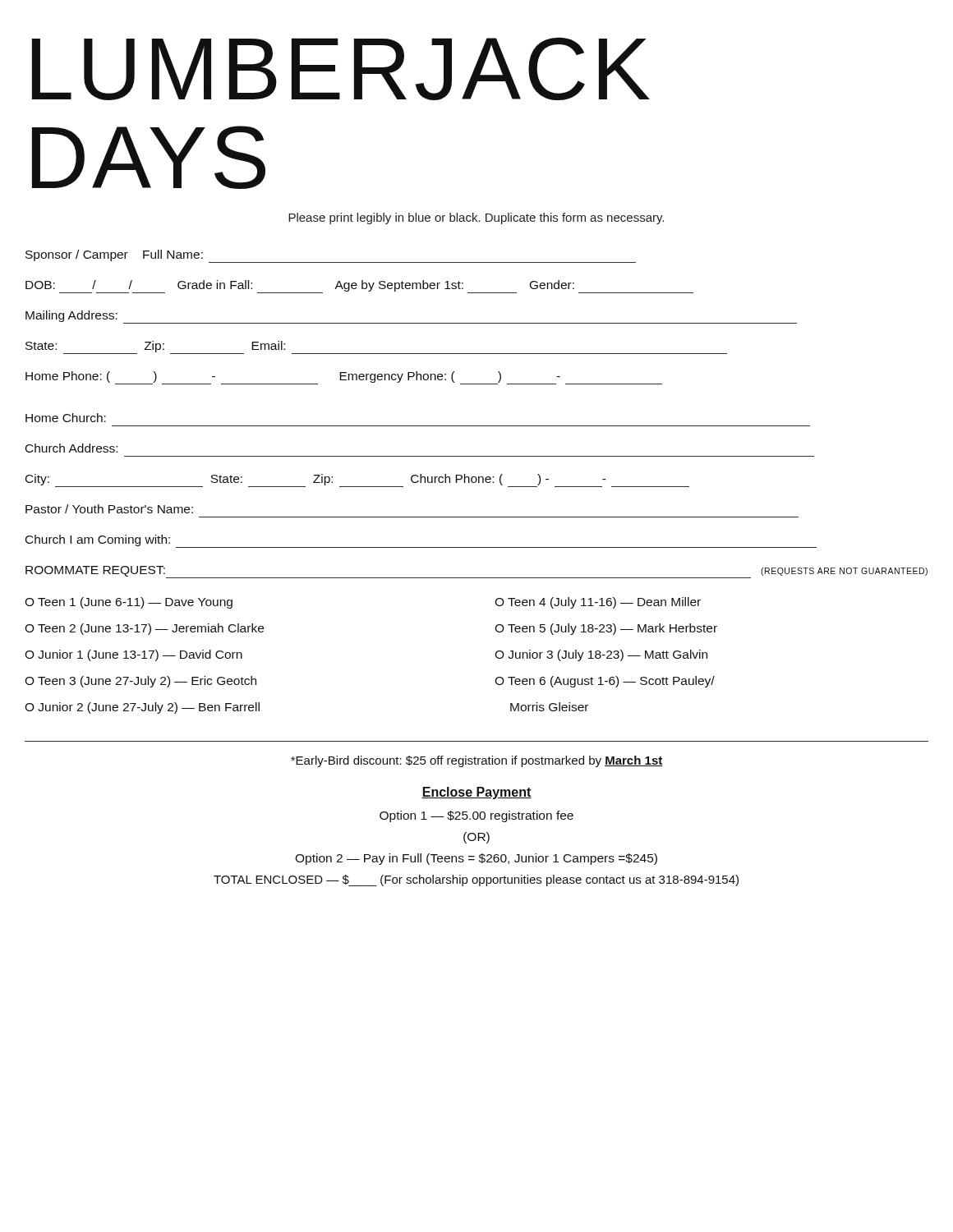Viewport: 953px width, 1232px height.
Task: Navigate to the block starting "Church I am"
Action: click(421, 540)
